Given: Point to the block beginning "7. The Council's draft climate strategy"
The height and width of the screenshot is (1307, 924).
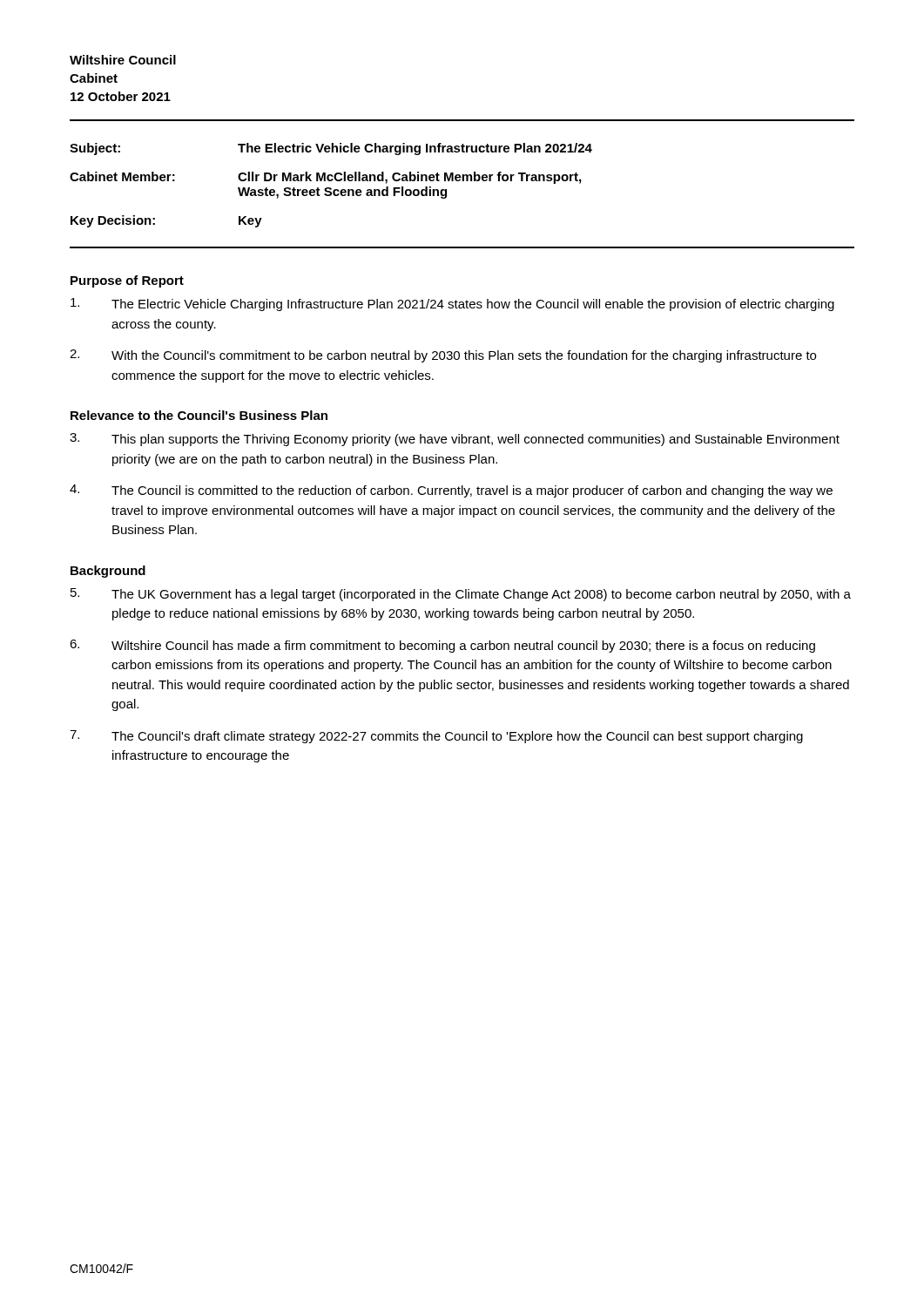Looking at the screenshot, I should coord(462,746).
